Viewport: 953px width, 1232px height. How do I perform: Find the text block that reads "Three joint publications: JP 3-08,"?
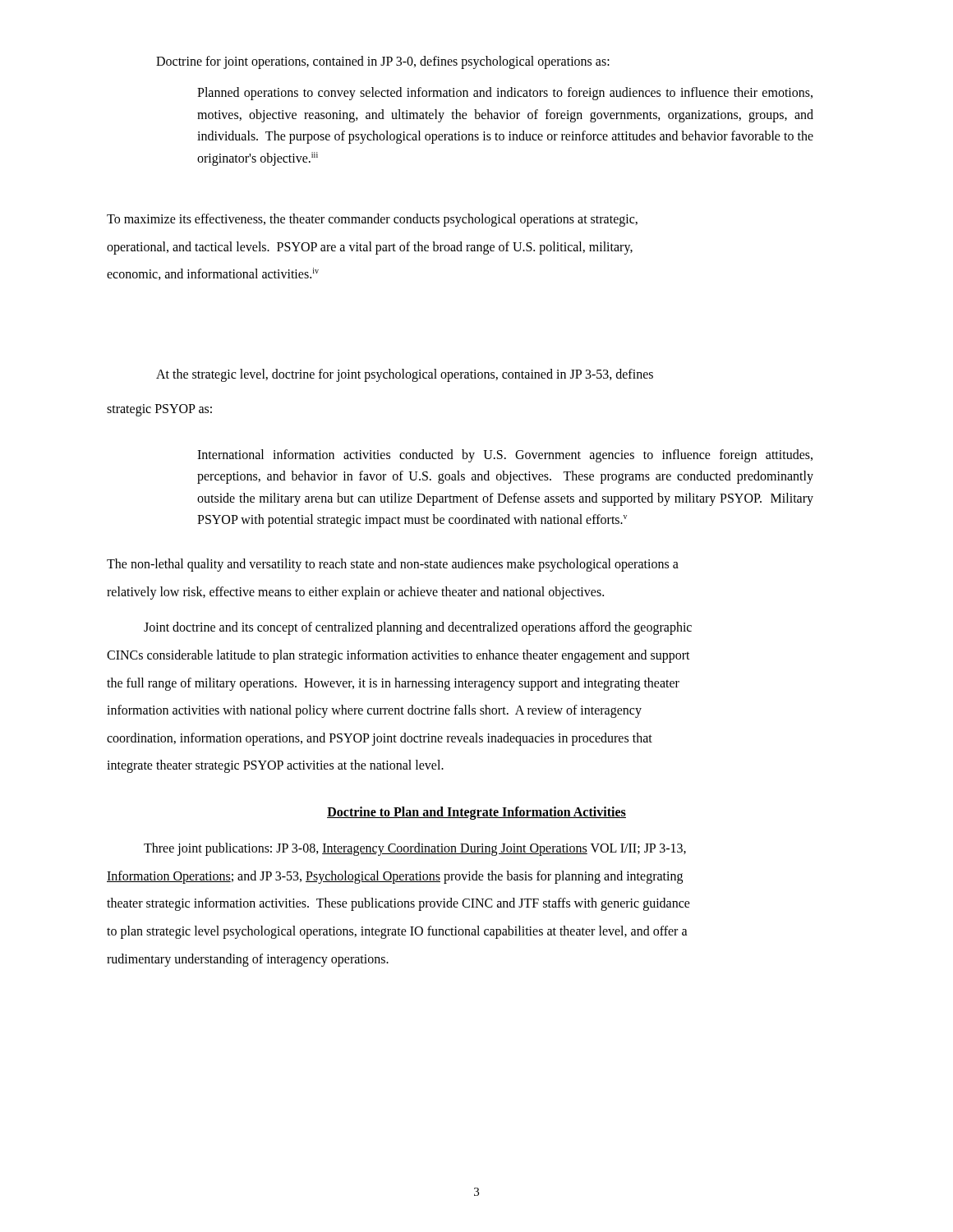click(x=476, y=904)
